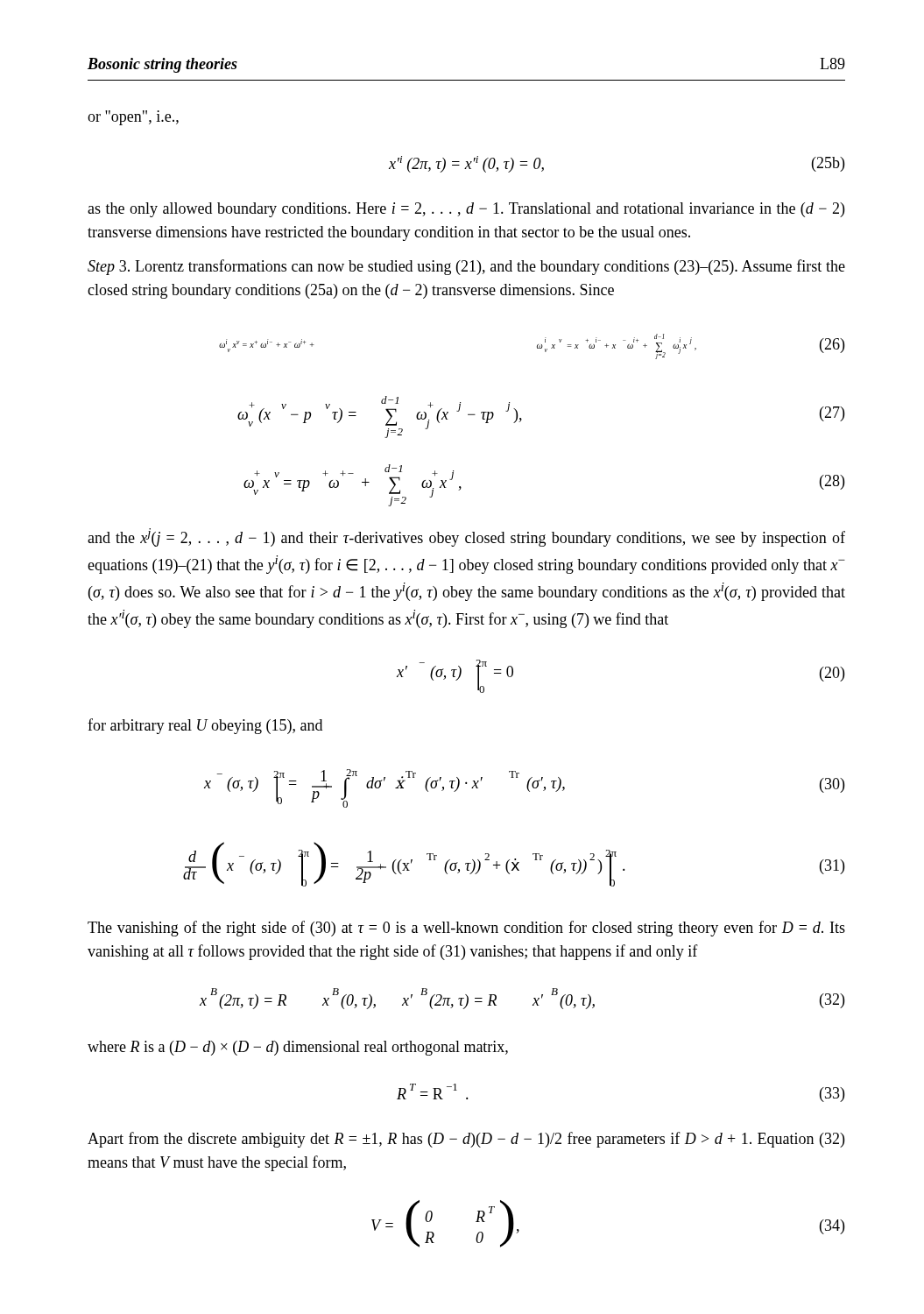
Task: Find the formula on this page that starts "ωiv xv = x+ ωi− + x−"
Action: pyautogui.click(x=228, y=349)
